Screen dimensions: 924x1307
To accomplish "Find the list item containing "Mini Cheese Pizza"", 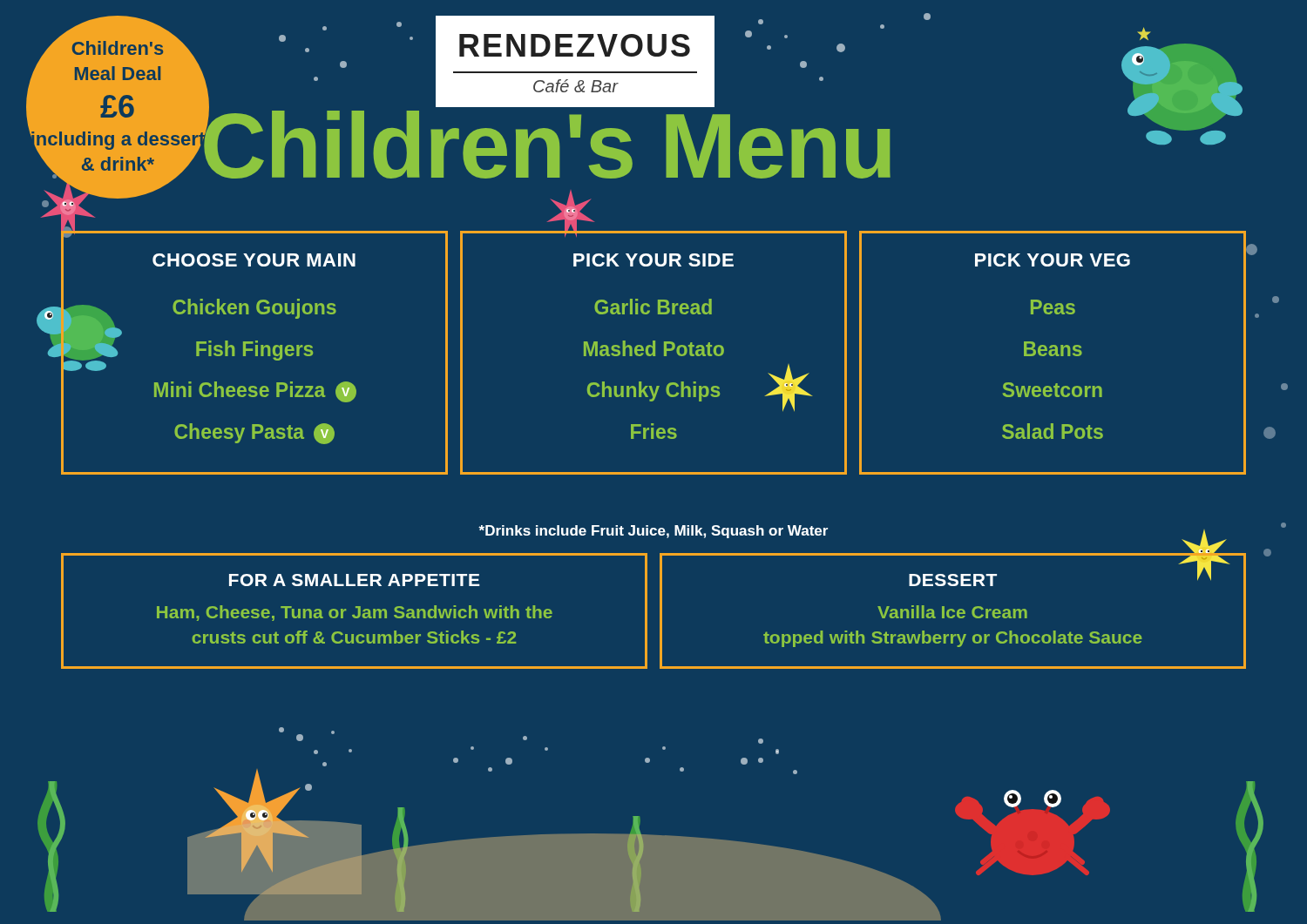I will point(254,391).
